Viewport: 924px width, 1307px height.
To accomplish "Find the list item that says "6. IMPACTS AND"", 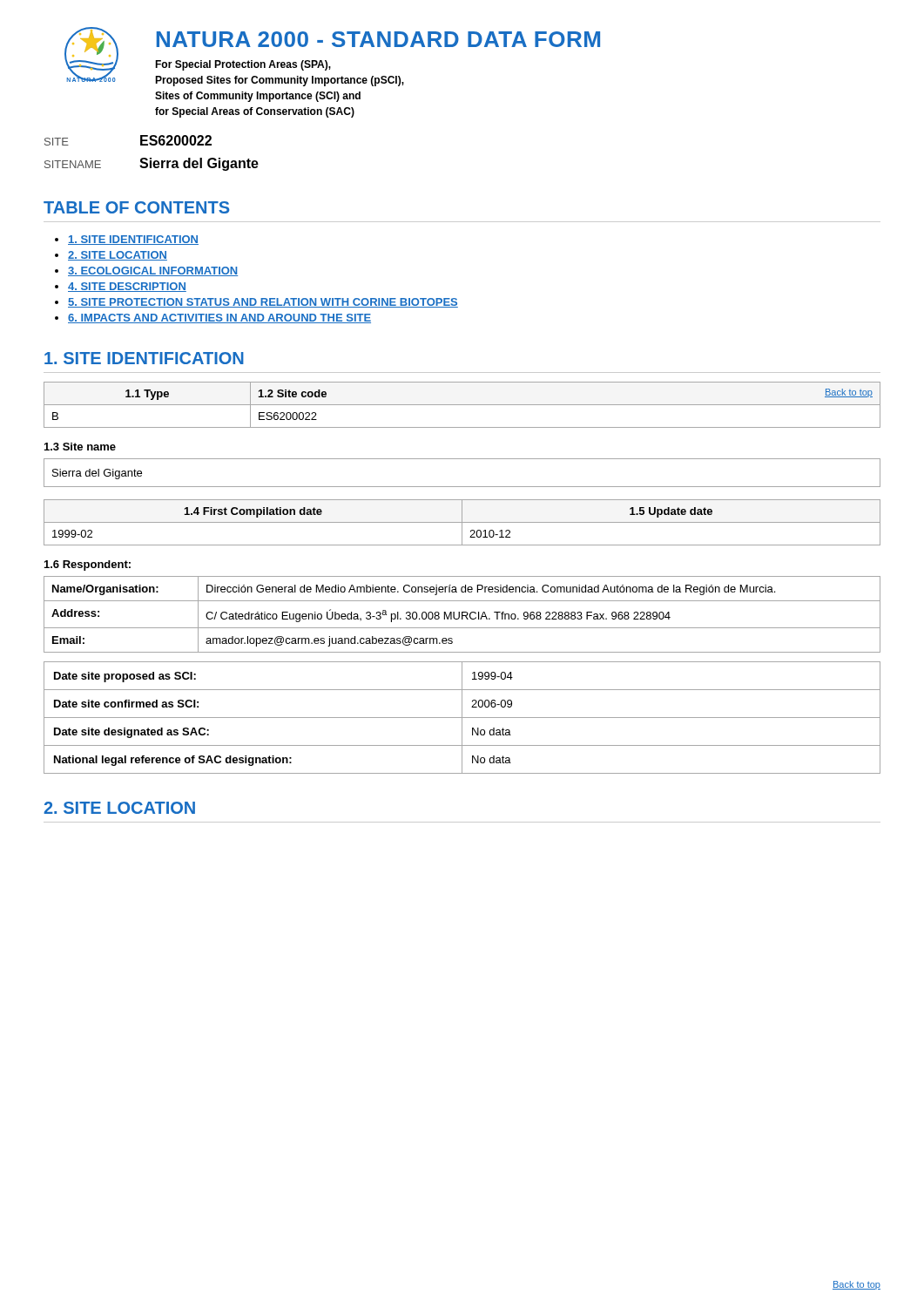I will pyautogui.click(x=219, y=318).
